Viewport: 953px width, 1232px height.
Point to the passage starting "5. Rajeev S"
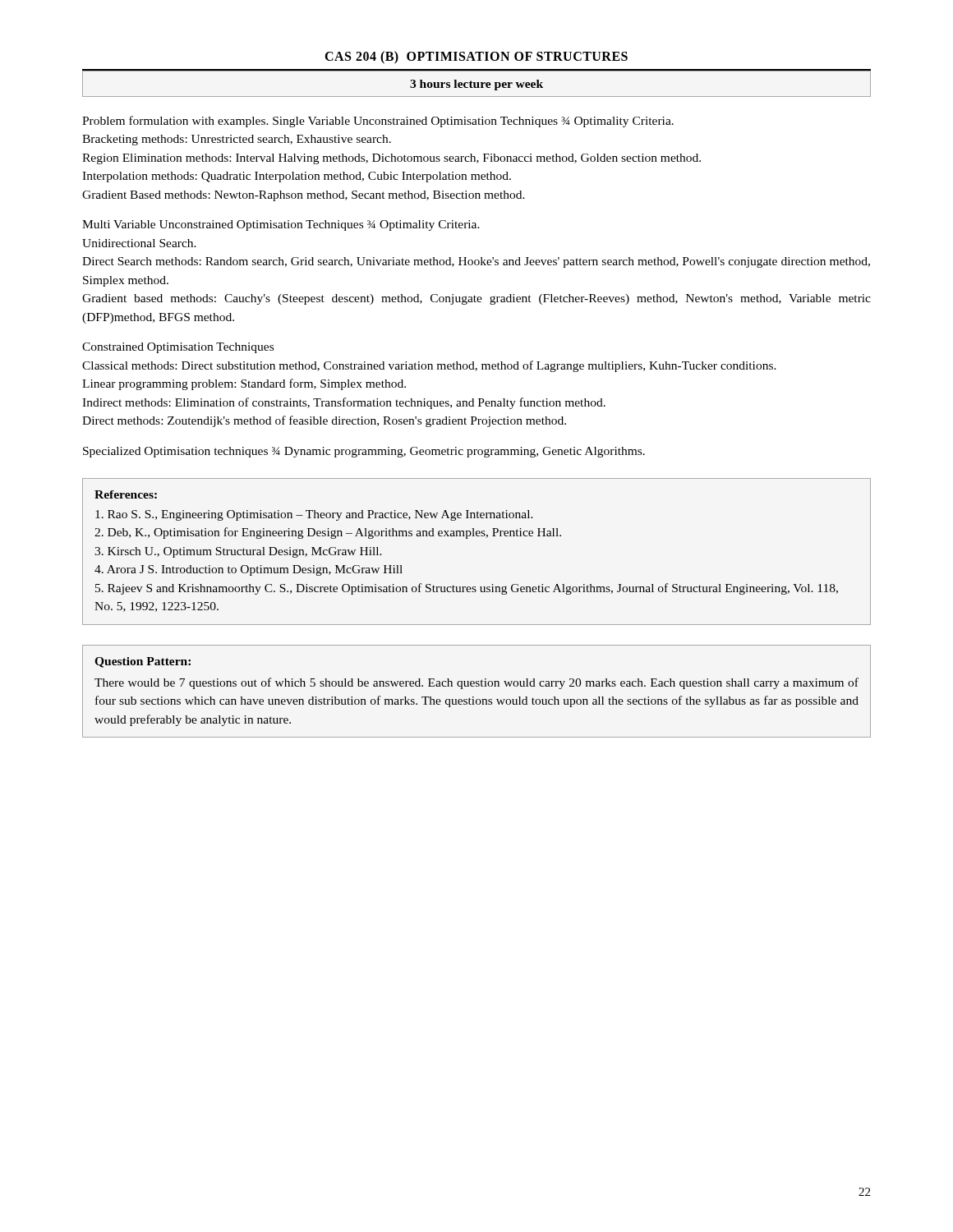pos(467,597)
